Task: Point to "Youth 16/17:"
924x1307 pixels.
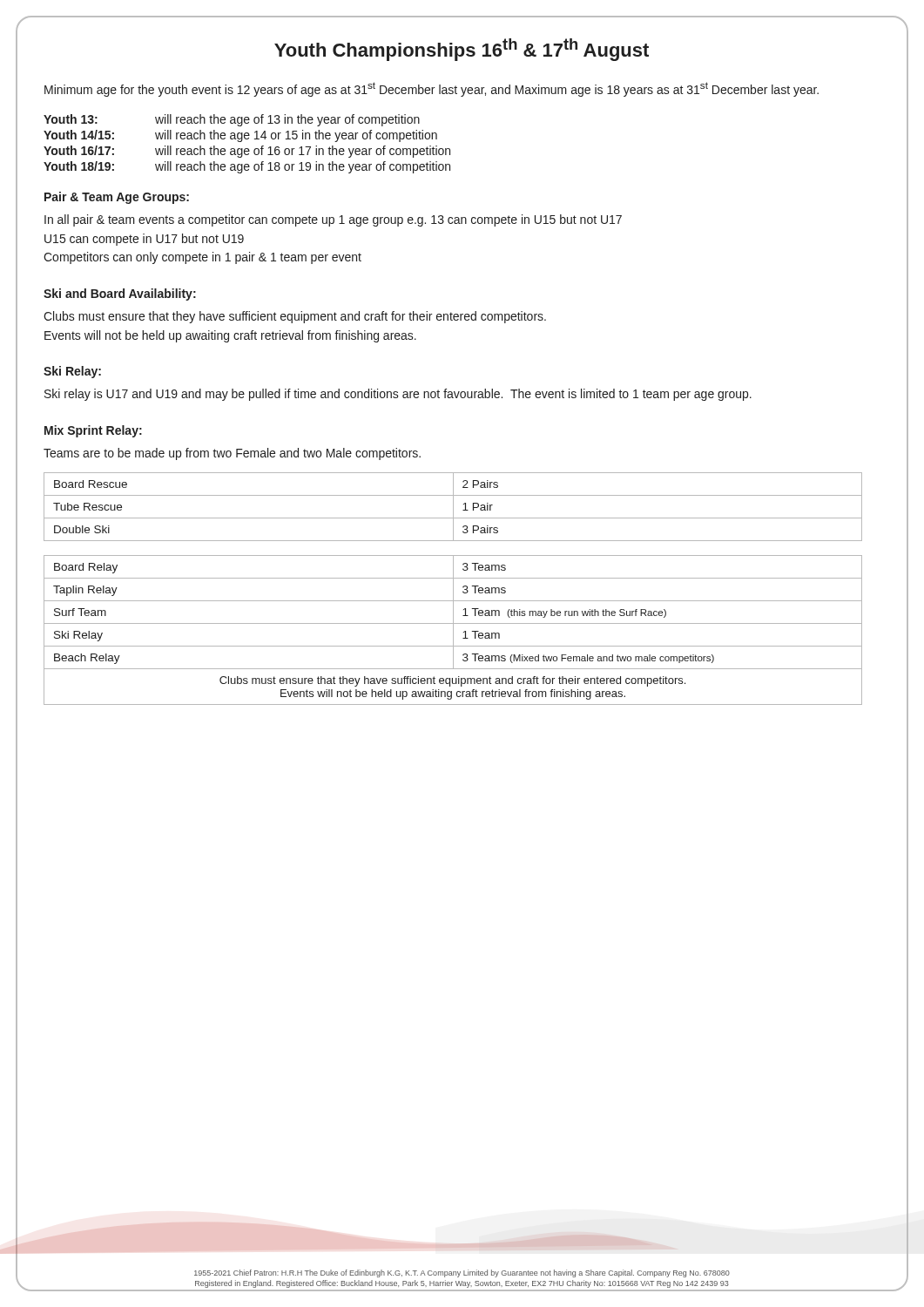Action: coord(79,151)
